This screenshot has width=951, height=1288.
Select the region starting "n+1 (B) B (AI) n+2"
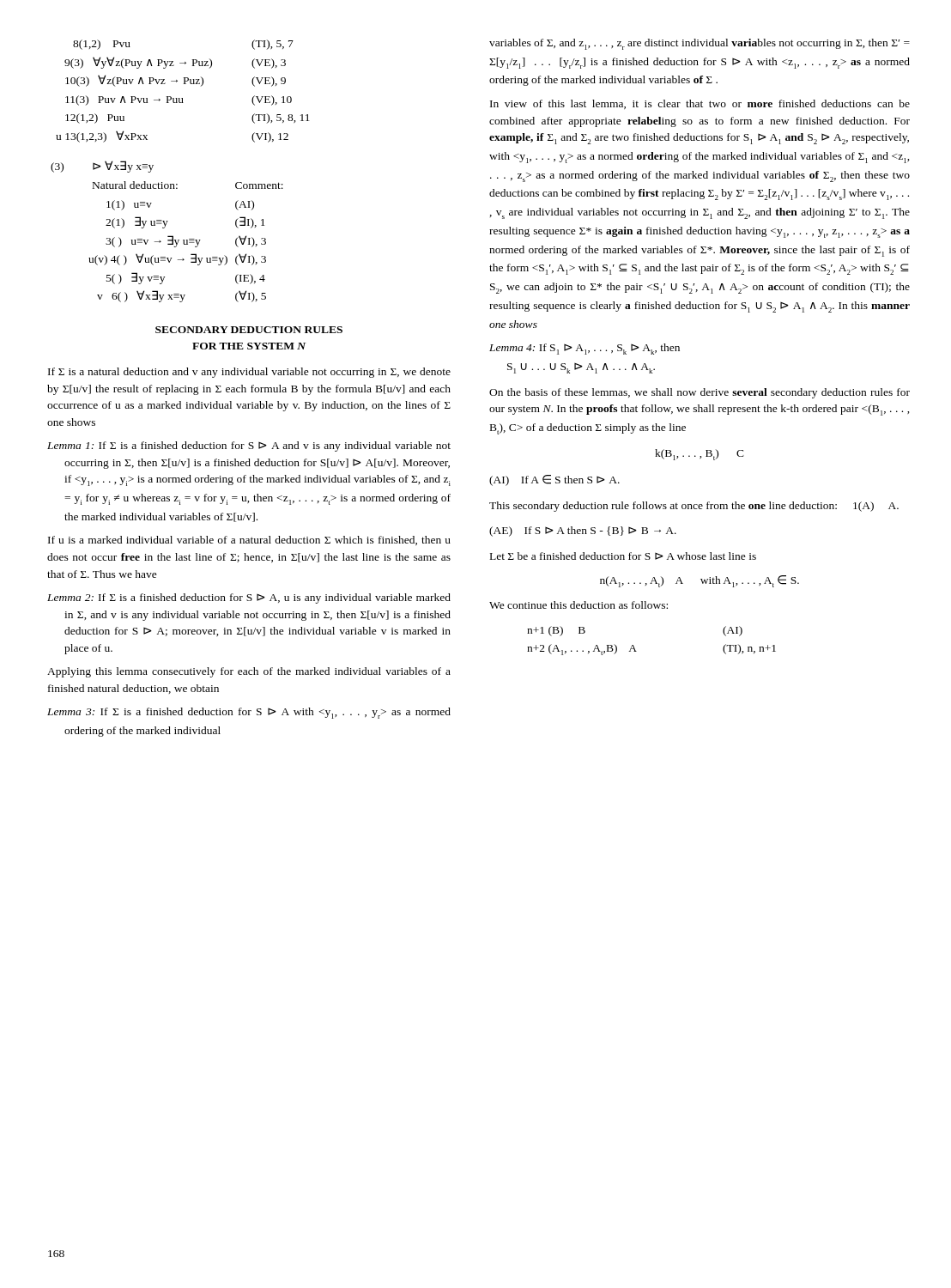(542, 631)
